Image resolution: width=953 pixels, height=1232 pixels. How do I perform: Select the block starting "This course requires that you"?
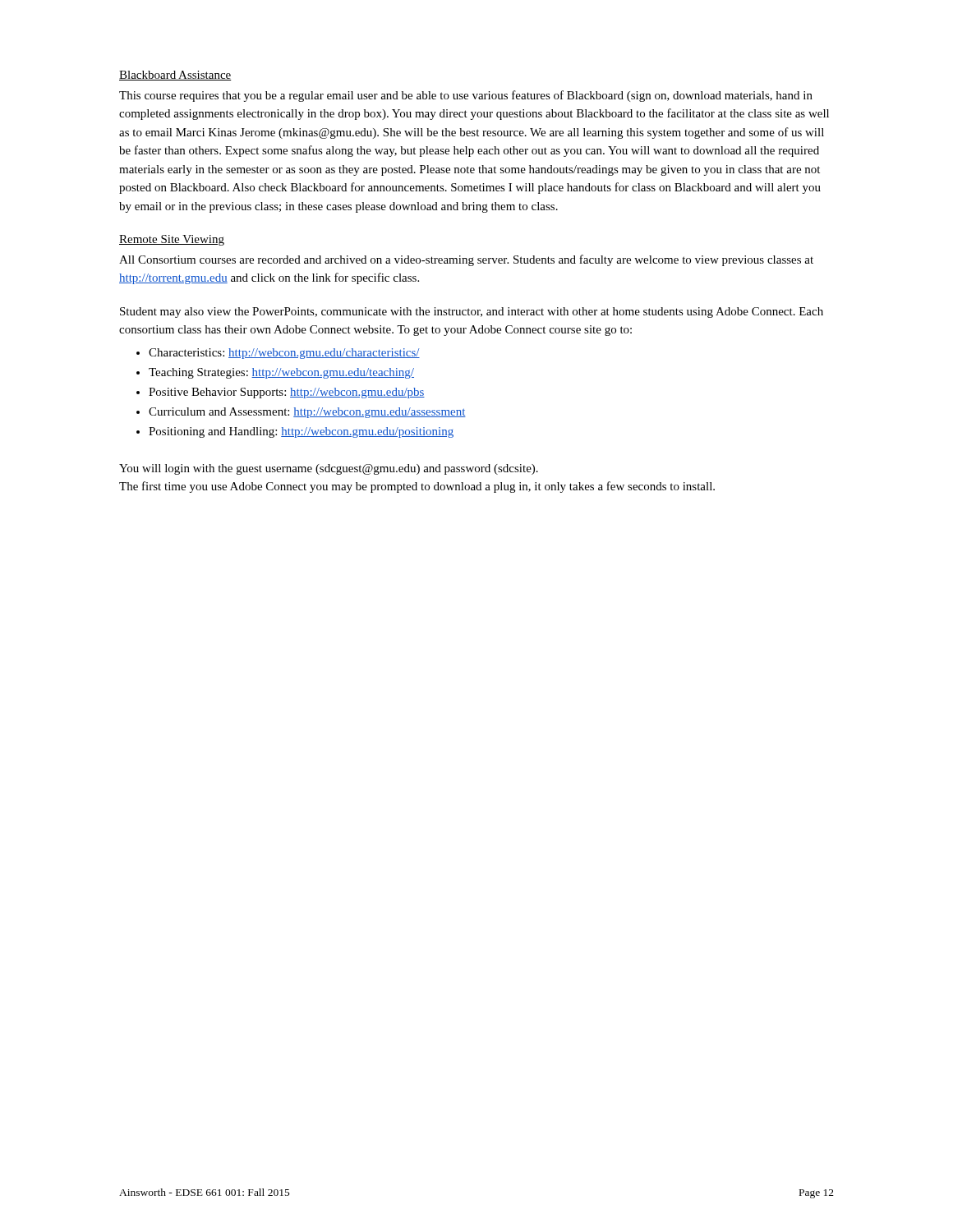[x=474, y=150]
